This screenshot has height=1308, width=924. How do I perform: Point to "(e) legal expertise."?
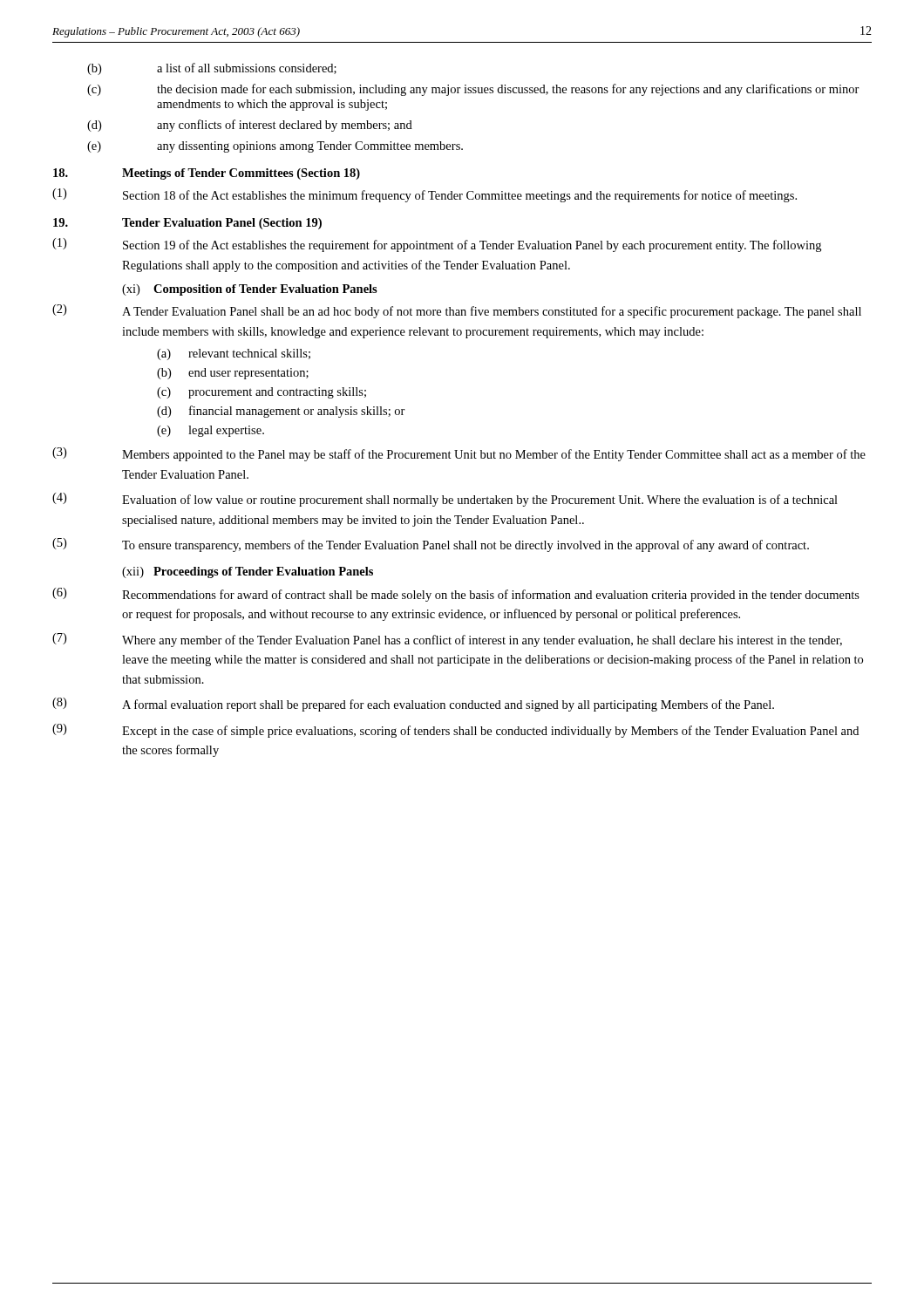pyautogui.click(x=211, y=431)
